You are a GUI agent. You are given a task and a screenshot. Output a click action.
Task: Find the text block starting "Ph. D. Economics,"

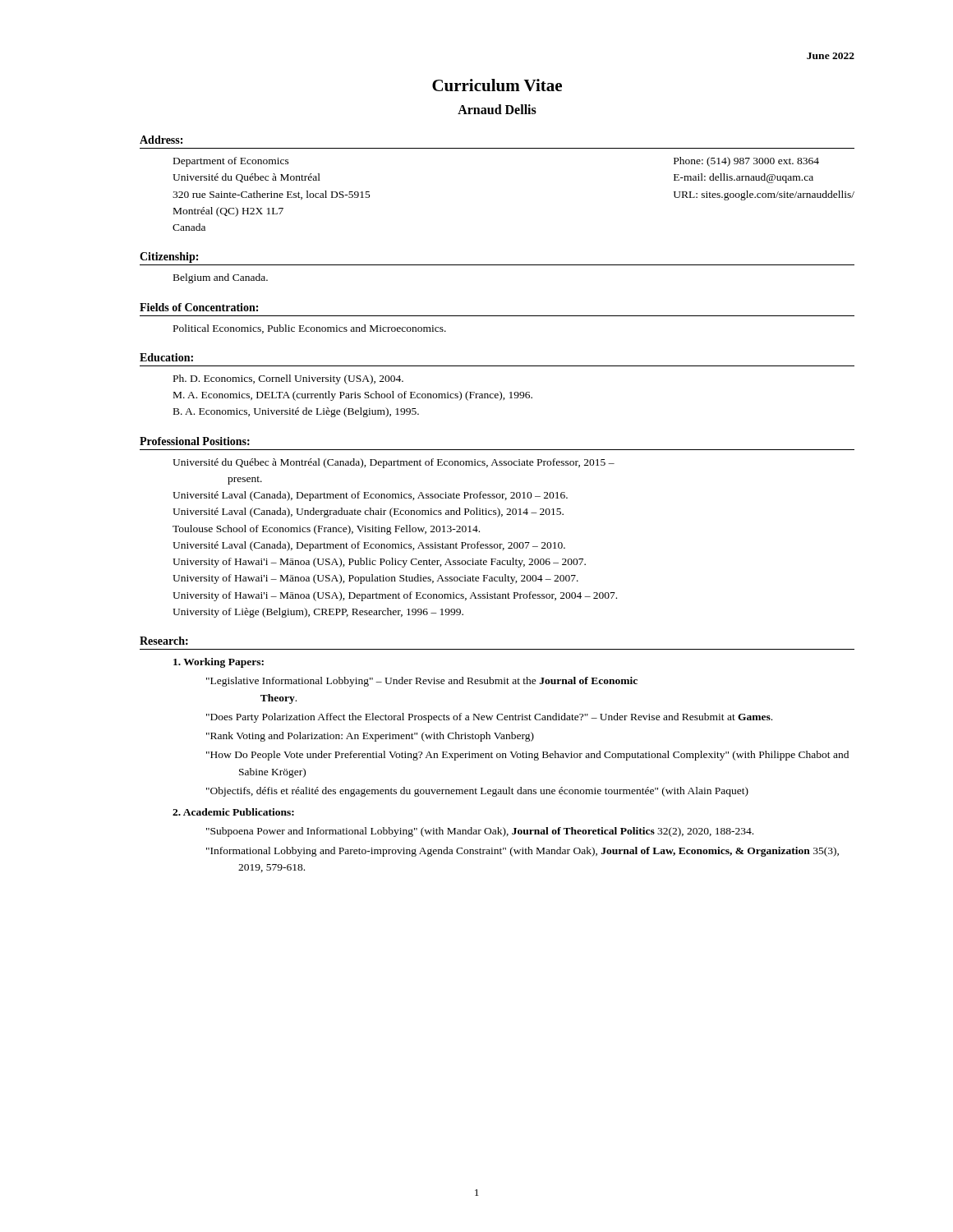[x=513, y=395]
